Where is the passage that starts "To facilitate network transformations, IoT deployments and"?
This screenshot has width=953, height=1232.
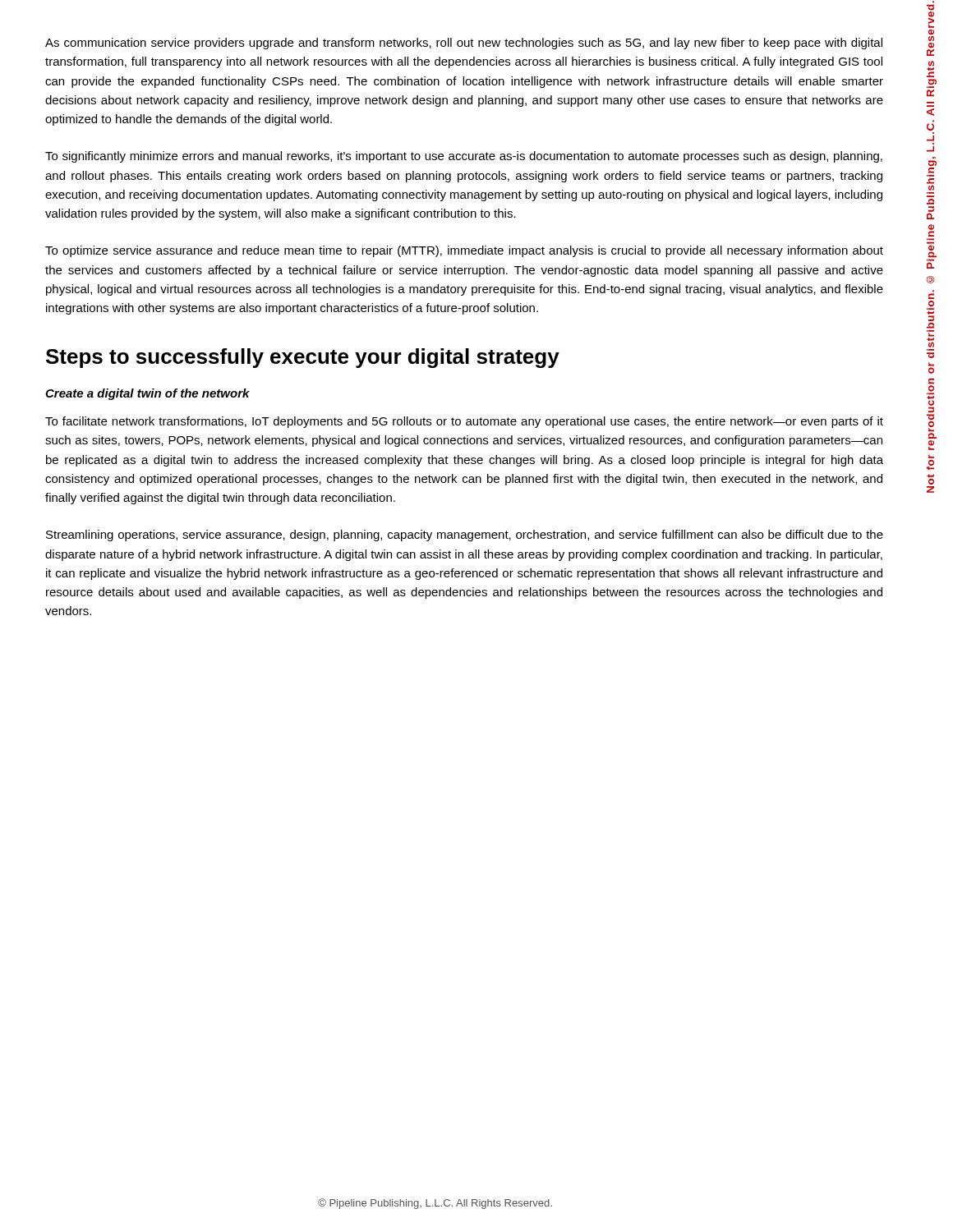click(464, 459)
